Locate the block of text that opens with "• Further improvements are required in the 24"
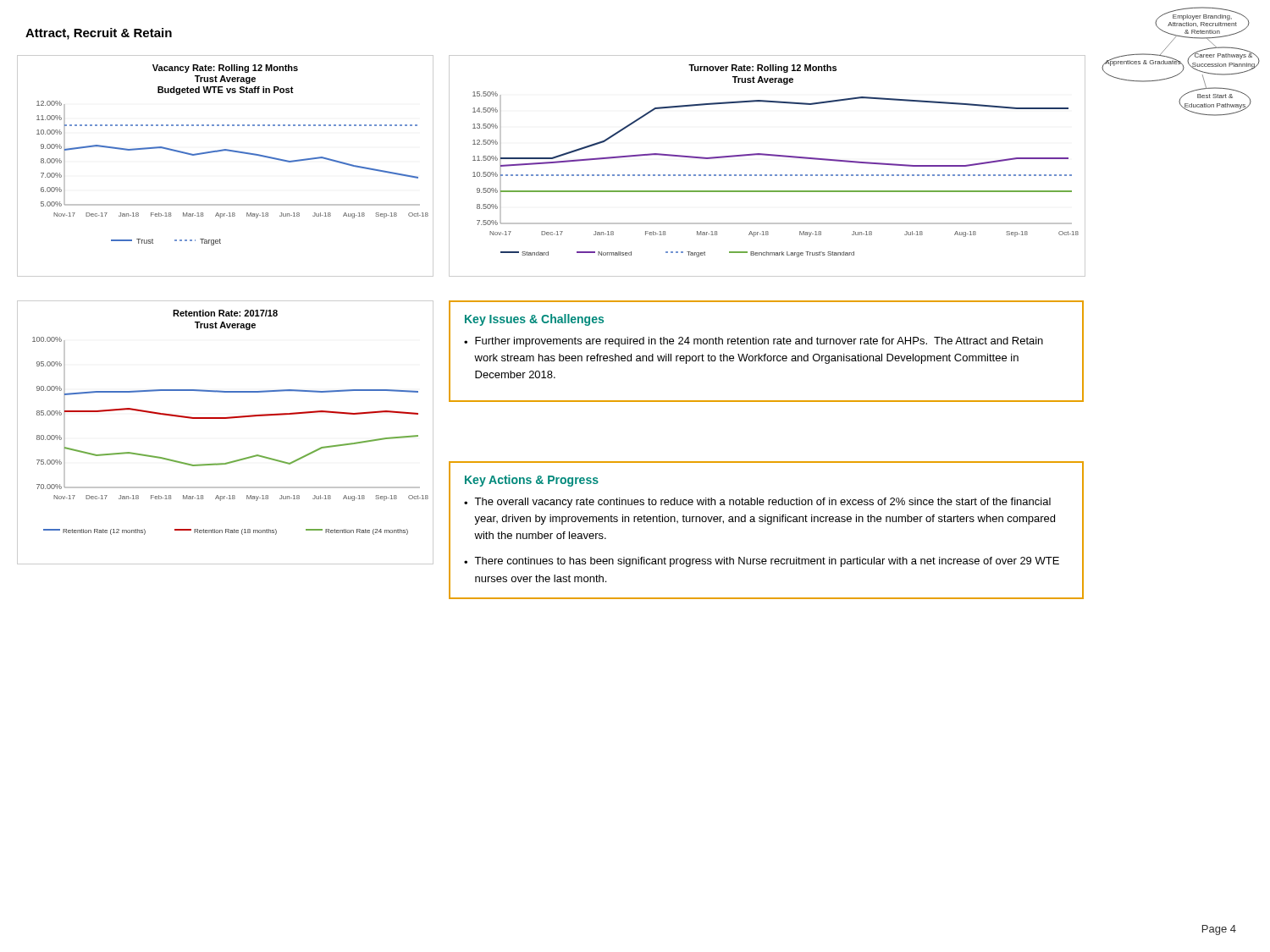The width and height of the screenshot is (1270, 952). pyautogui.click(x=766, y=358)
